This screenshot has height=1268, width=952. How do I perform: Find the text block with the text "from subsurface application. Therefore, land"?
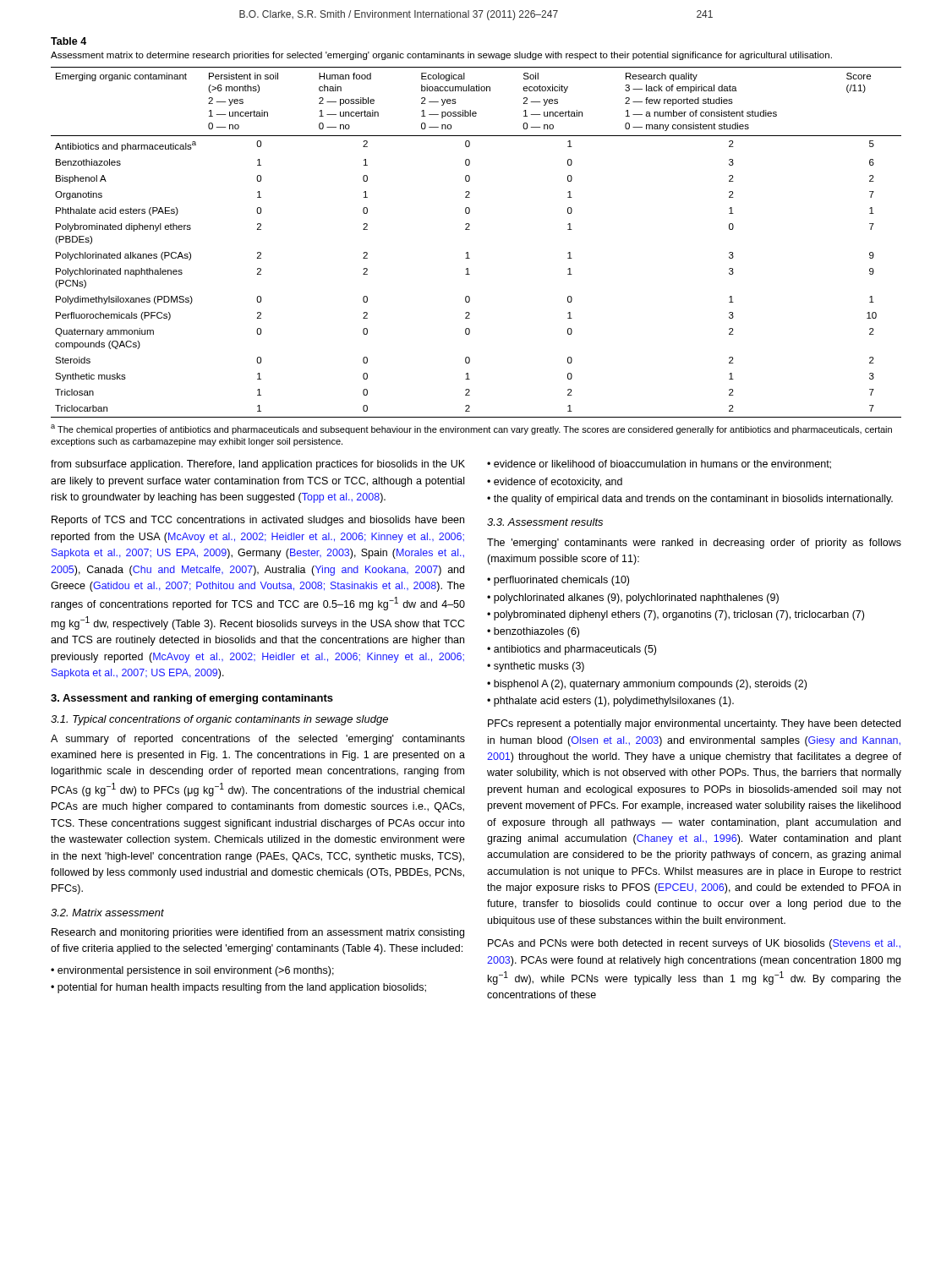(x=258, y=481)
